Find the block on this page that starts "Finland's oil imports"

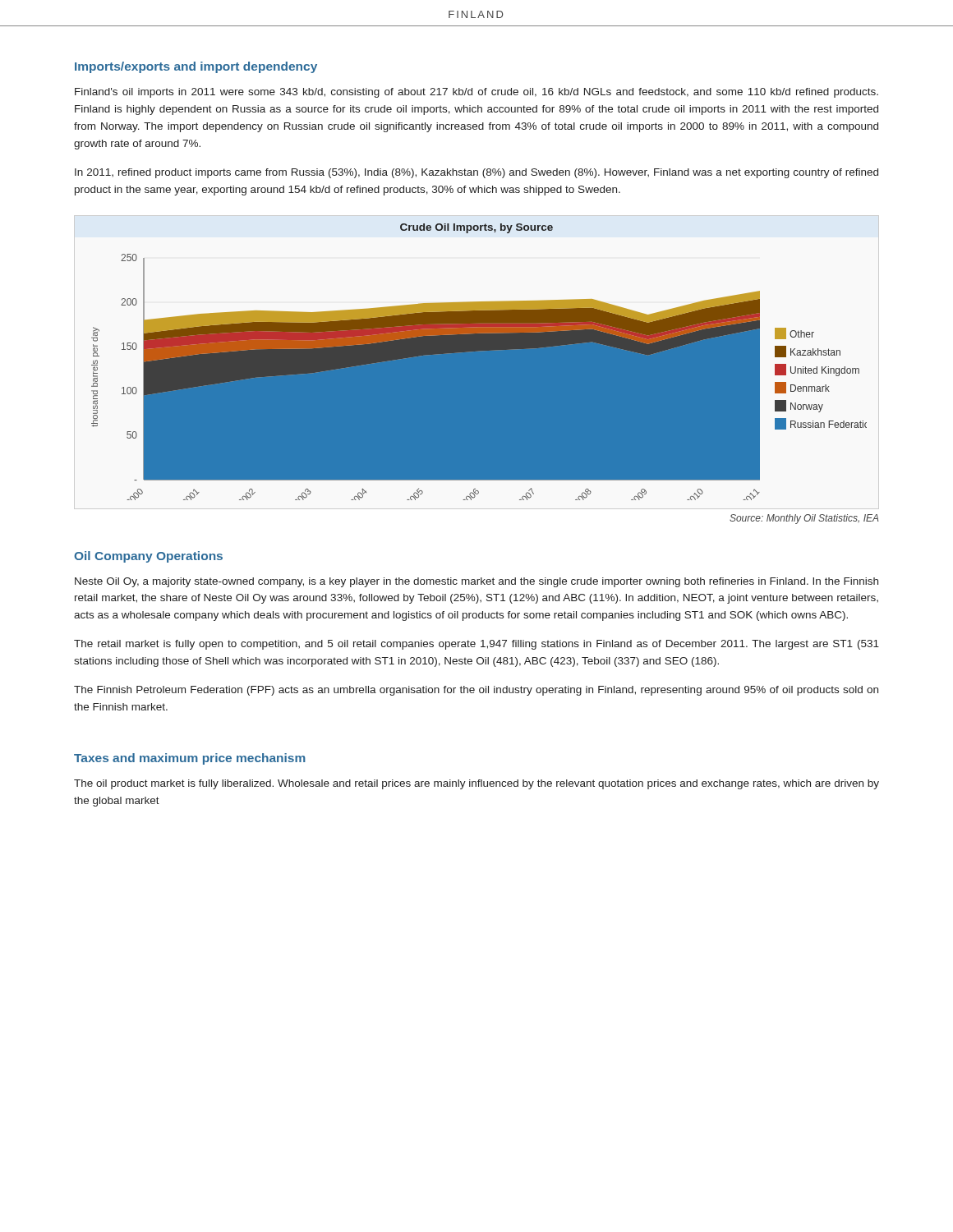476,117
